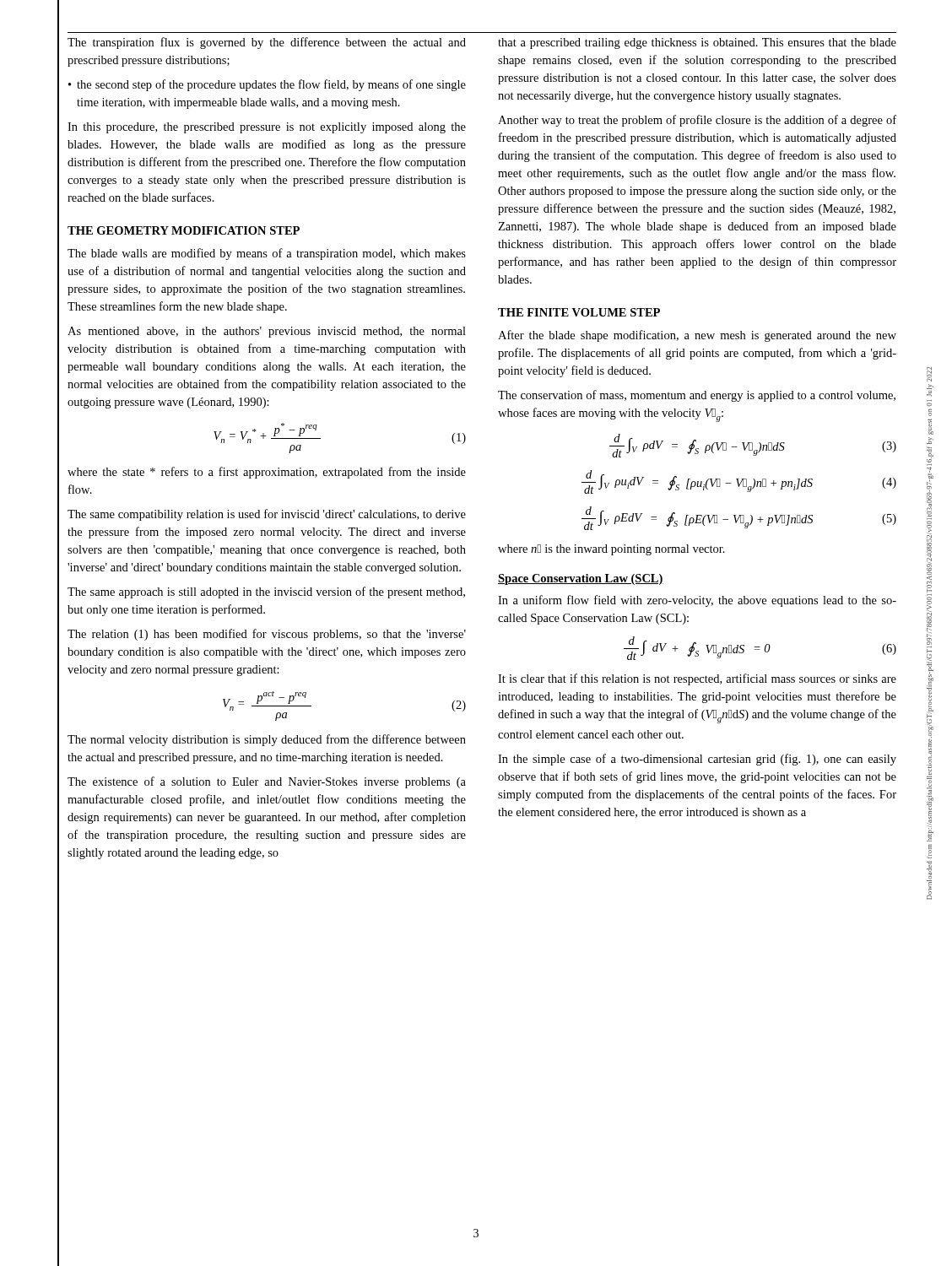
Task: Locate the passage starting "In the simple case of"
Action: click(x=697, y=786)
